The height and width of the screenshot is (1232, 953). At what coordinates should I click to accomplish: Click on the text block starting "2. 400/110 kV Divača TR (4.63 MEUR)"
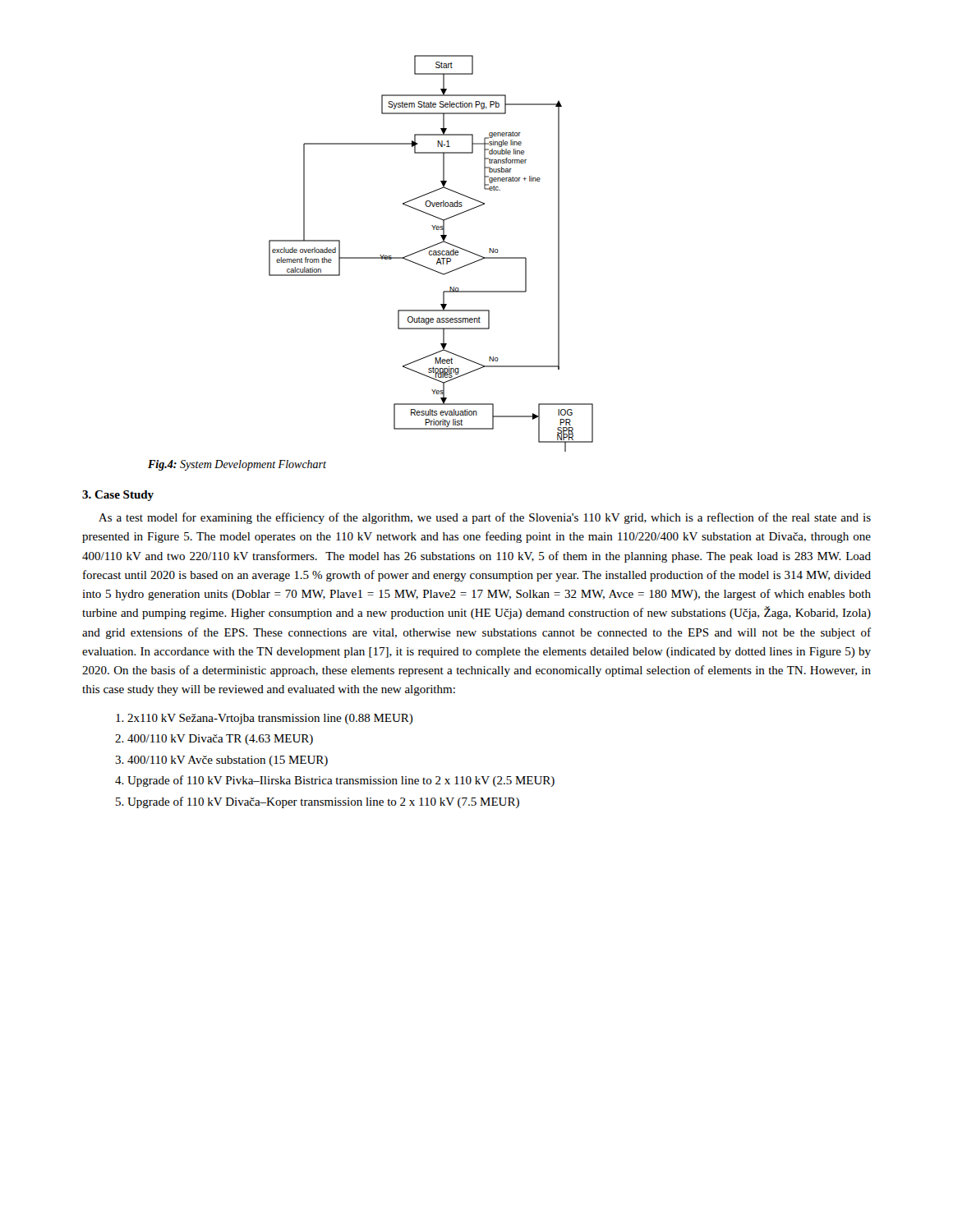pos(214,738)
